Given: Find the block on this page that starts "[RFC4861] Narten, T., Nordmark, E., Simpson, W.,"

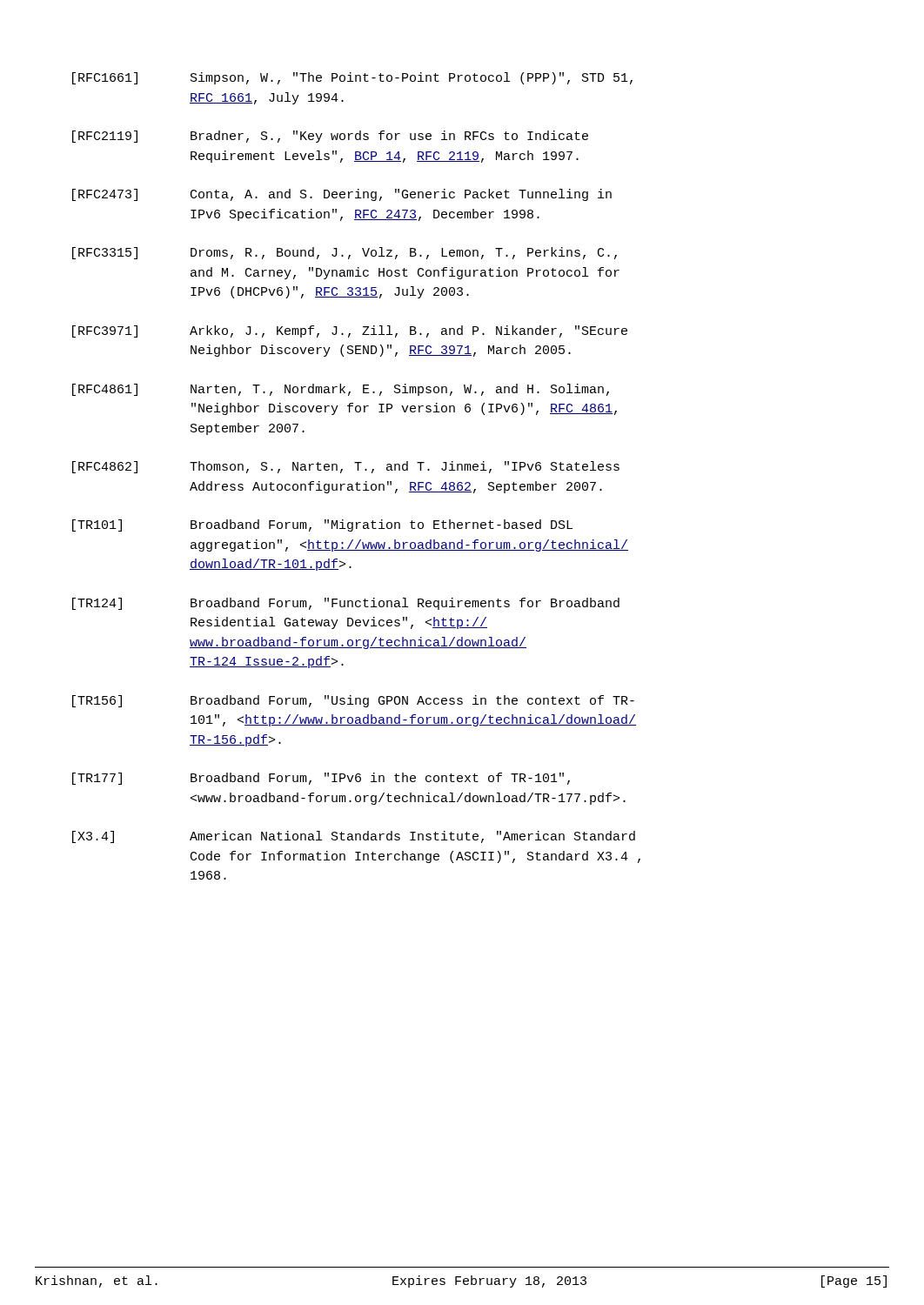Looking at the screenshot, I should (x=462, y=410).
